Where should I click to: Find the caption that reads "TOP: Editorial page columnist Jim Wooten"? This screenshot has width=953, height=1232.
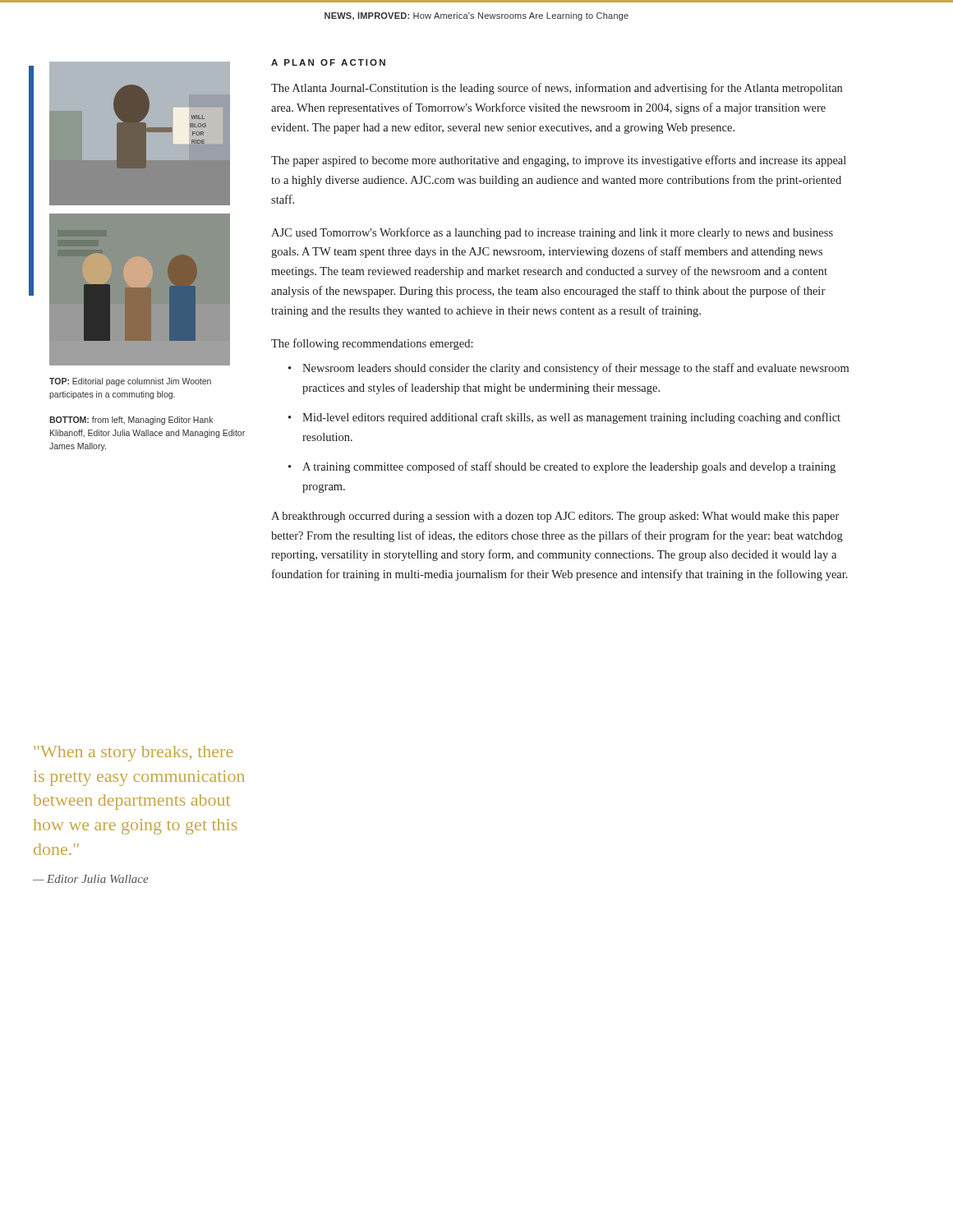(x=147, y=413)
